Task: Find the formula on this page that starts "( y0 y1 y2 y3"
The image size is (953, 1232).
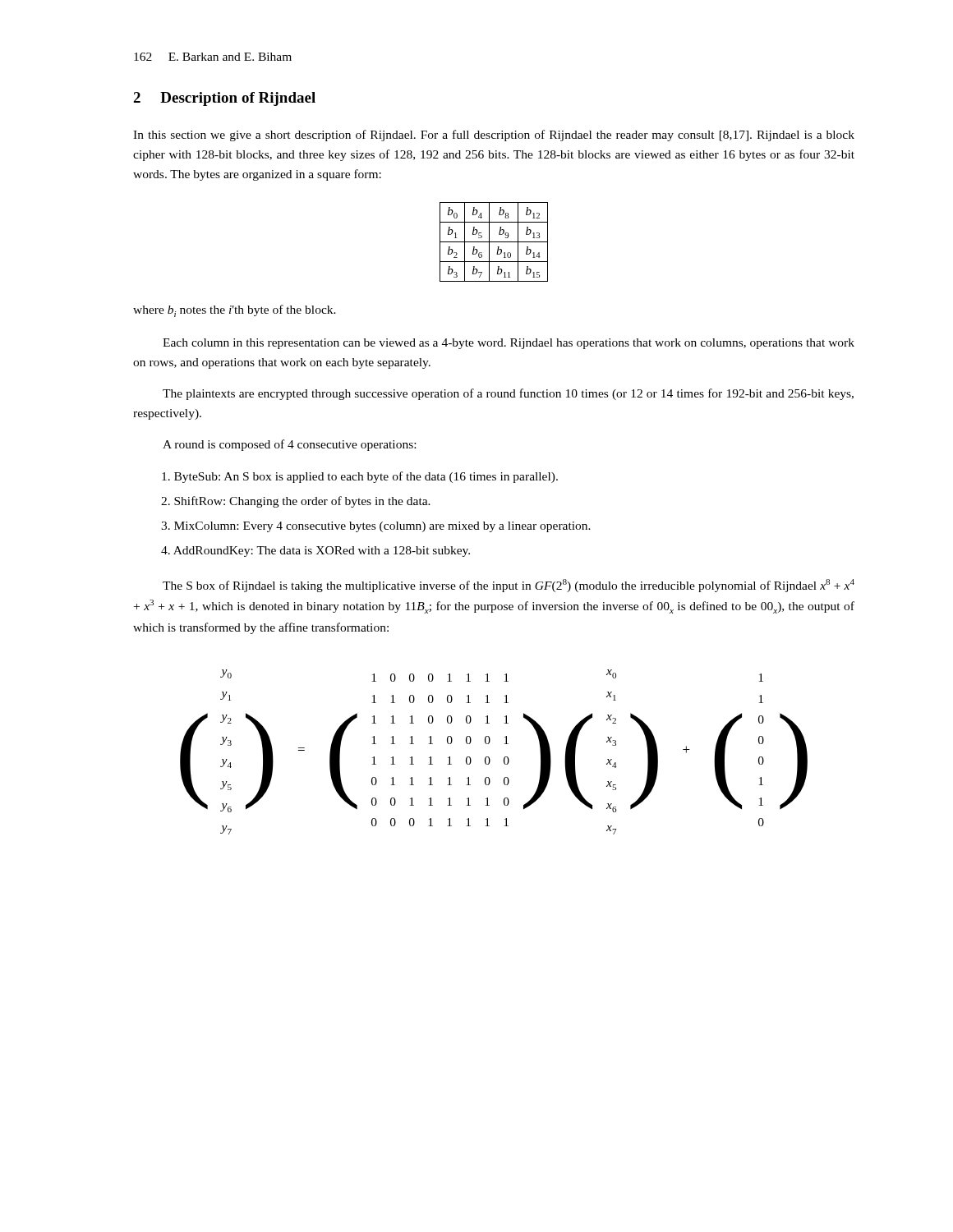Action: click(x=494, y=750)
